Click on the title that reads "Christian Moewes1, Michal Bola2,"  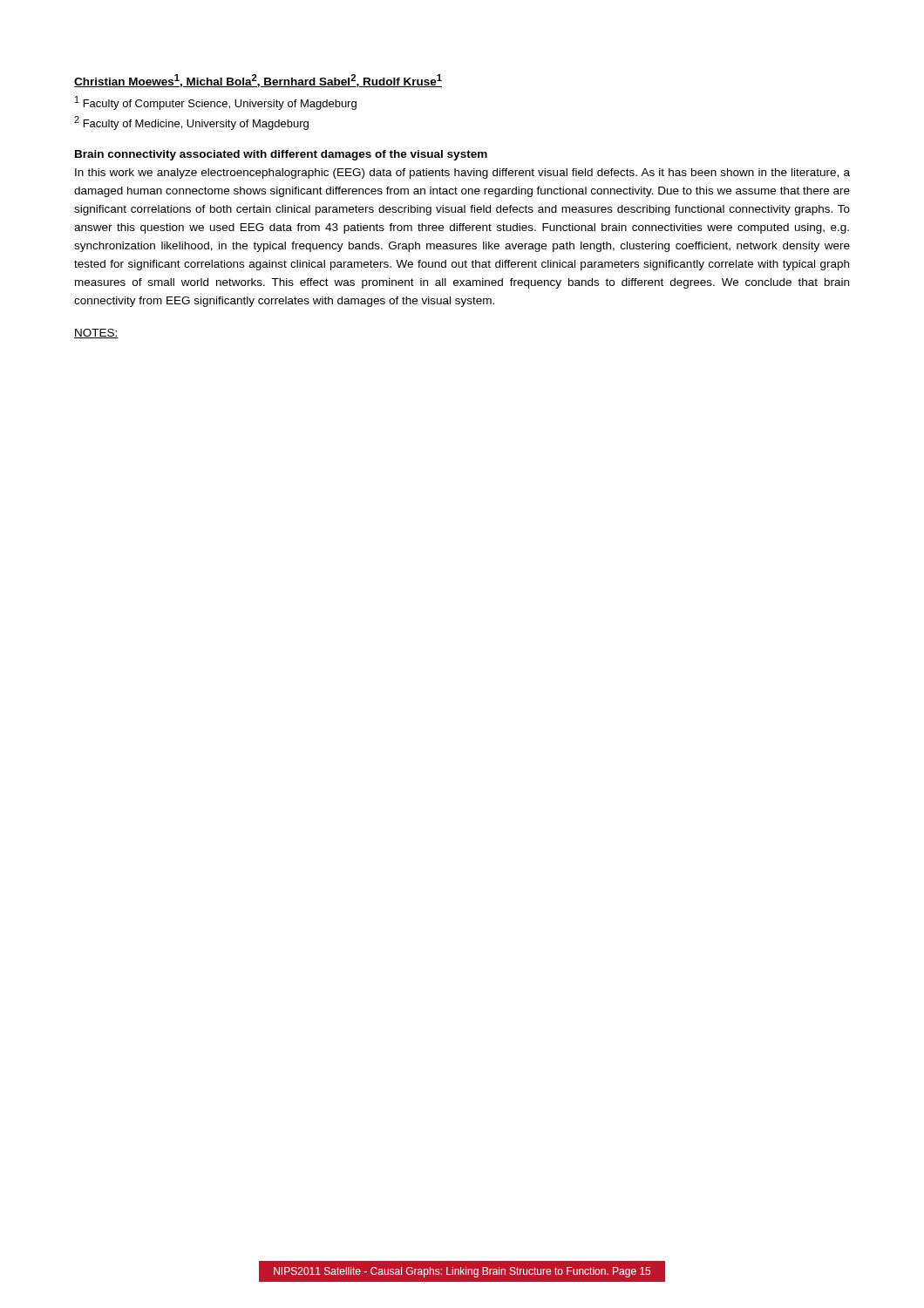[x=258, y=80]
